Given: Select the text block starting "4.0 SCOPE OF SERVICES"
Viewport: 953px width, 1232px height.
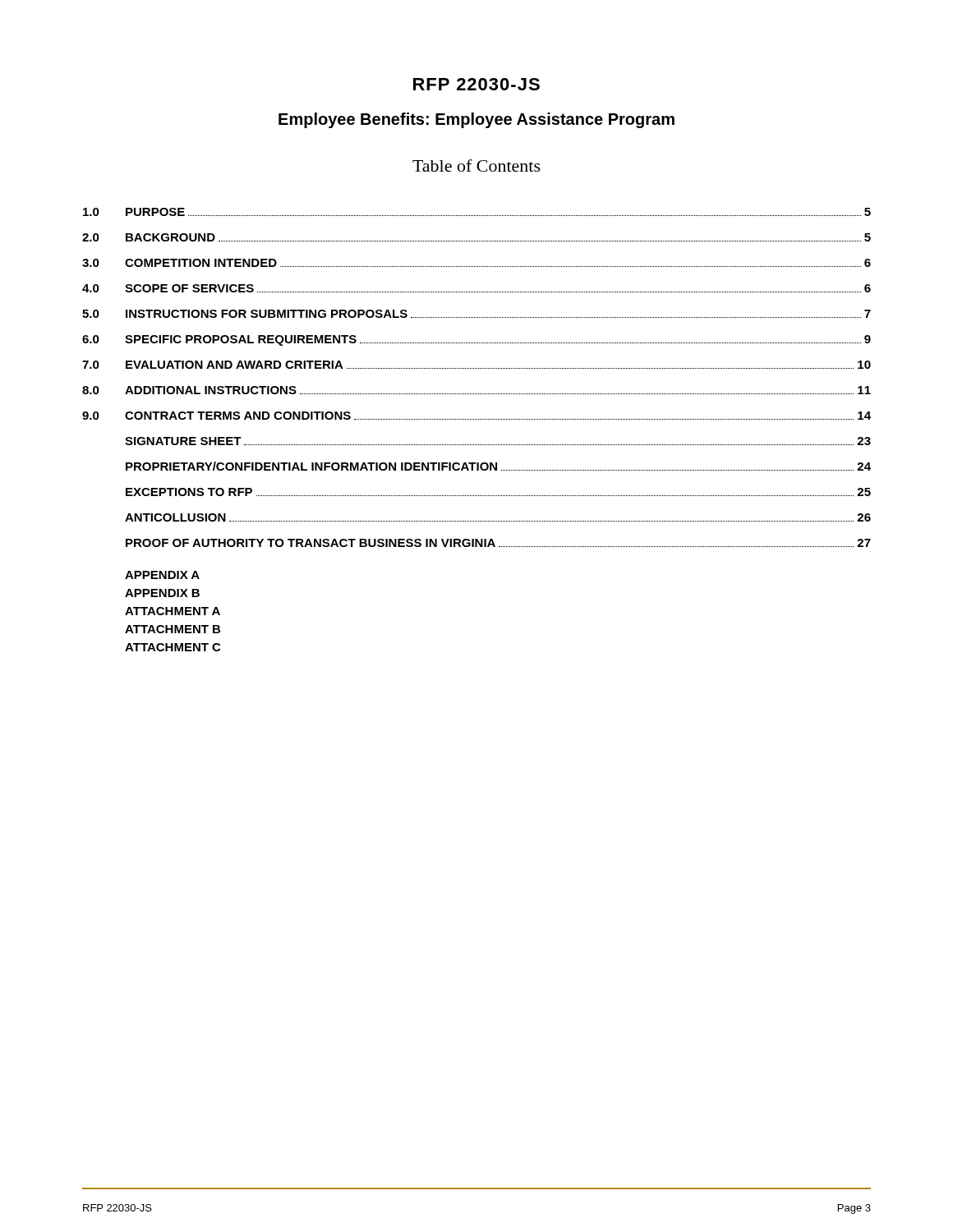Looking at the screenshot, I should [x=476, y=288].
